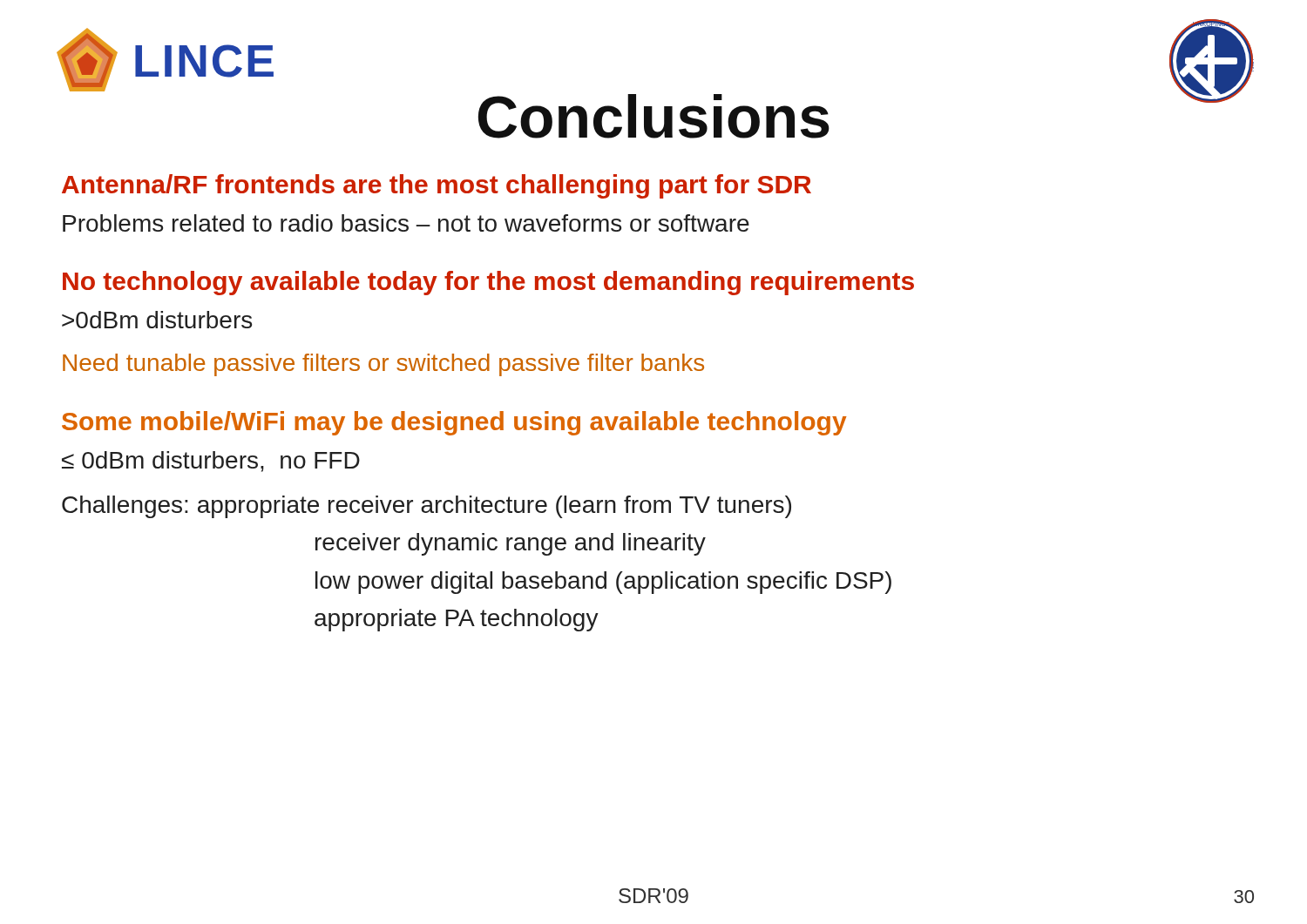Click on the section header that reads "No technology available today for the"
Screen dimensions: 924x1307
click(488, 281)
